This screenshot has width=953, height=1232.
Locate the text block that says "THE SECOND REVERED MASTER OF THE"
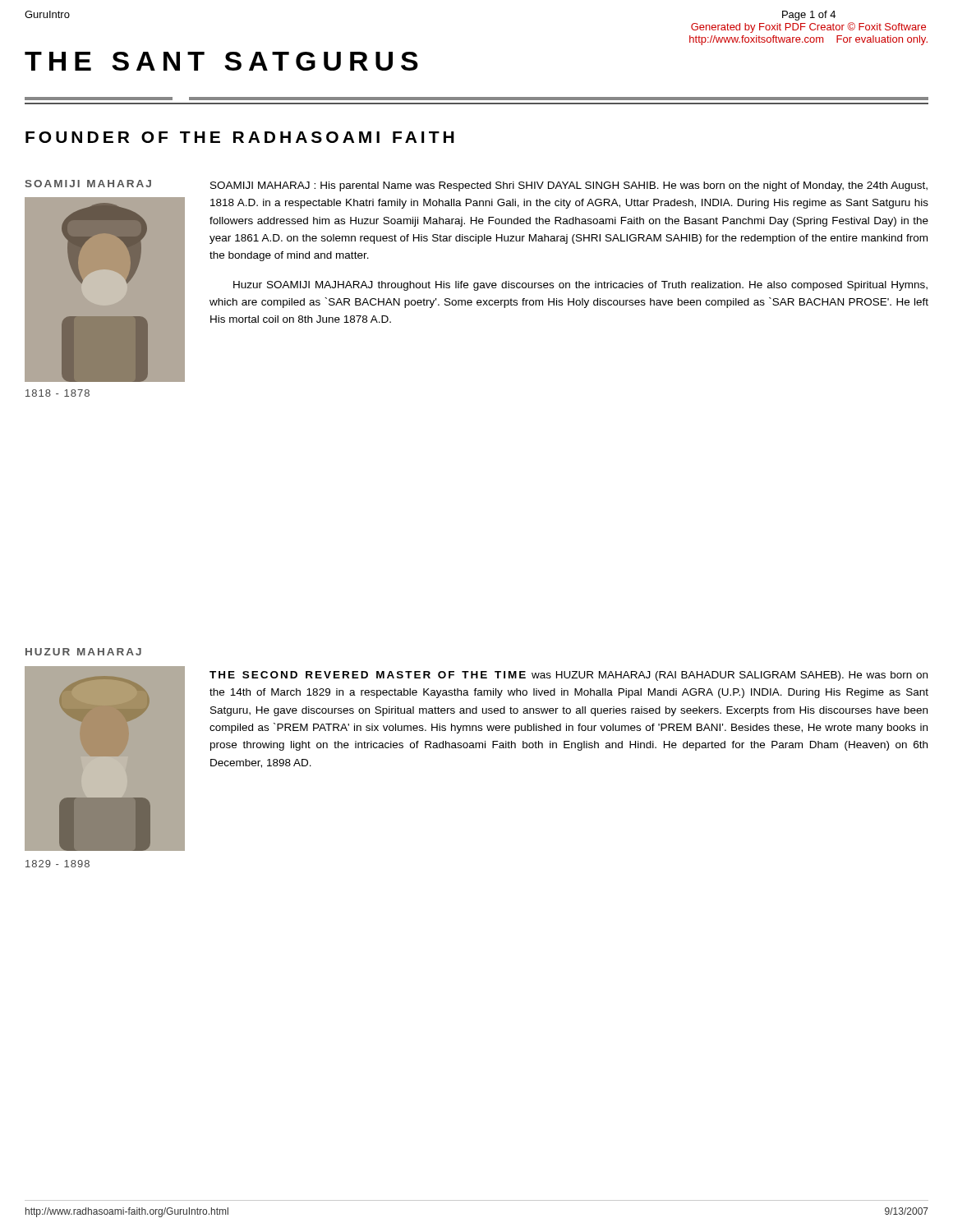tap(569, 719)
